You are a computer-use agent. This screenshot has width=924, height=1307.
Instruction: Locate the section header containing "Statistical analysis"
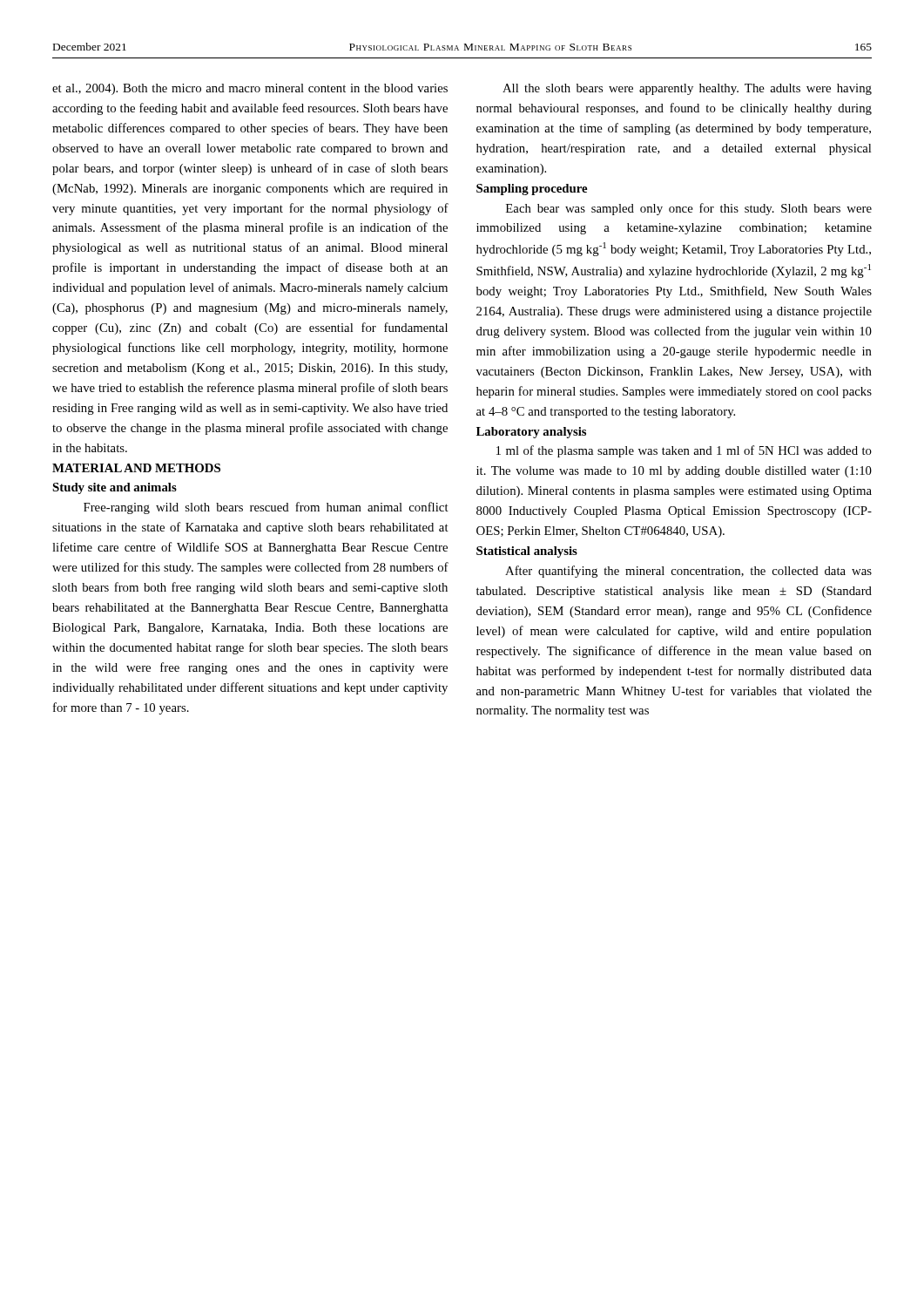[527, 552]
